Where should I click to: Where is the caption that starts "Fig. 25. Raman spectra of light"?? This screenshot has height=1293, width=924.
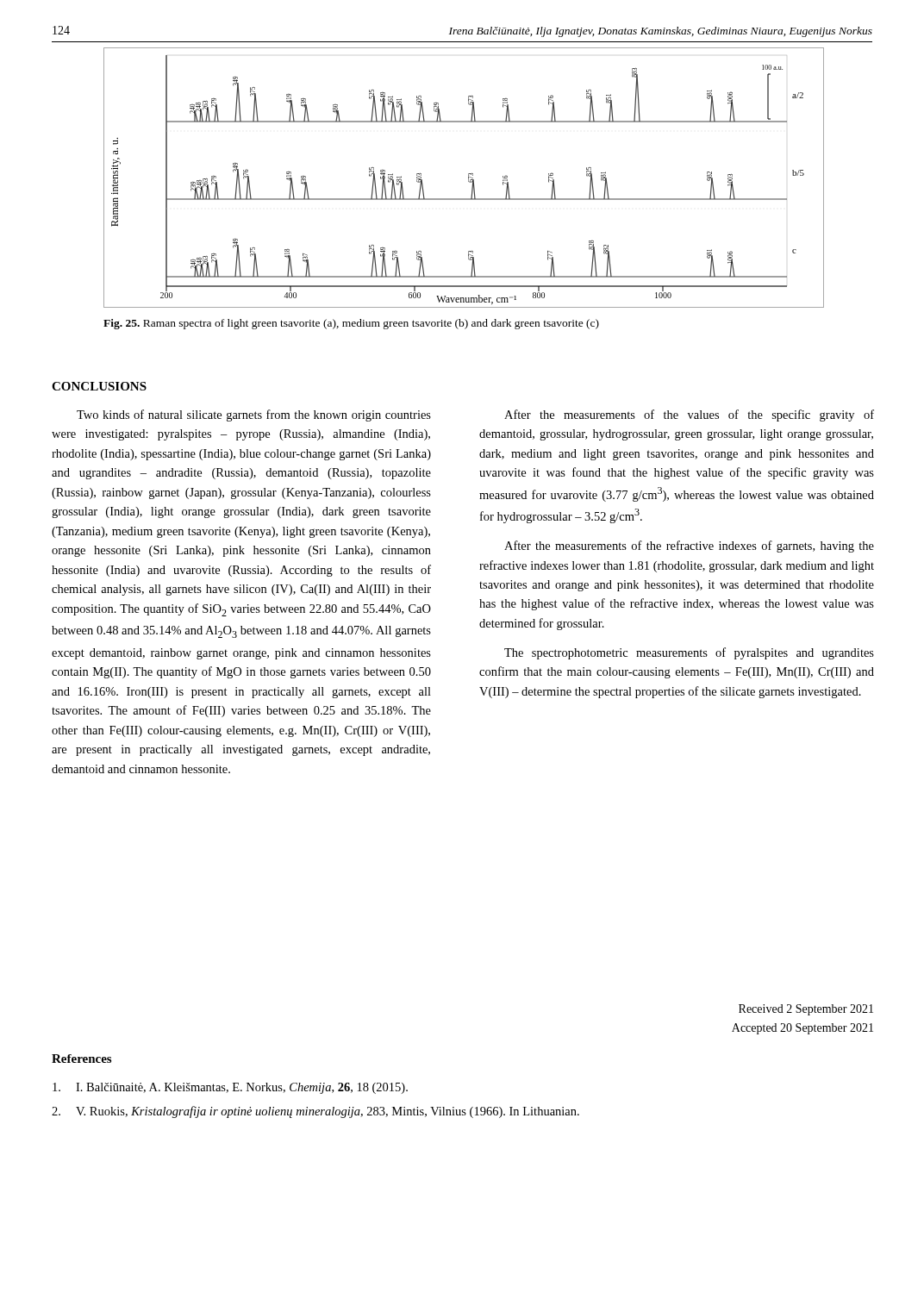coord(351,323)
